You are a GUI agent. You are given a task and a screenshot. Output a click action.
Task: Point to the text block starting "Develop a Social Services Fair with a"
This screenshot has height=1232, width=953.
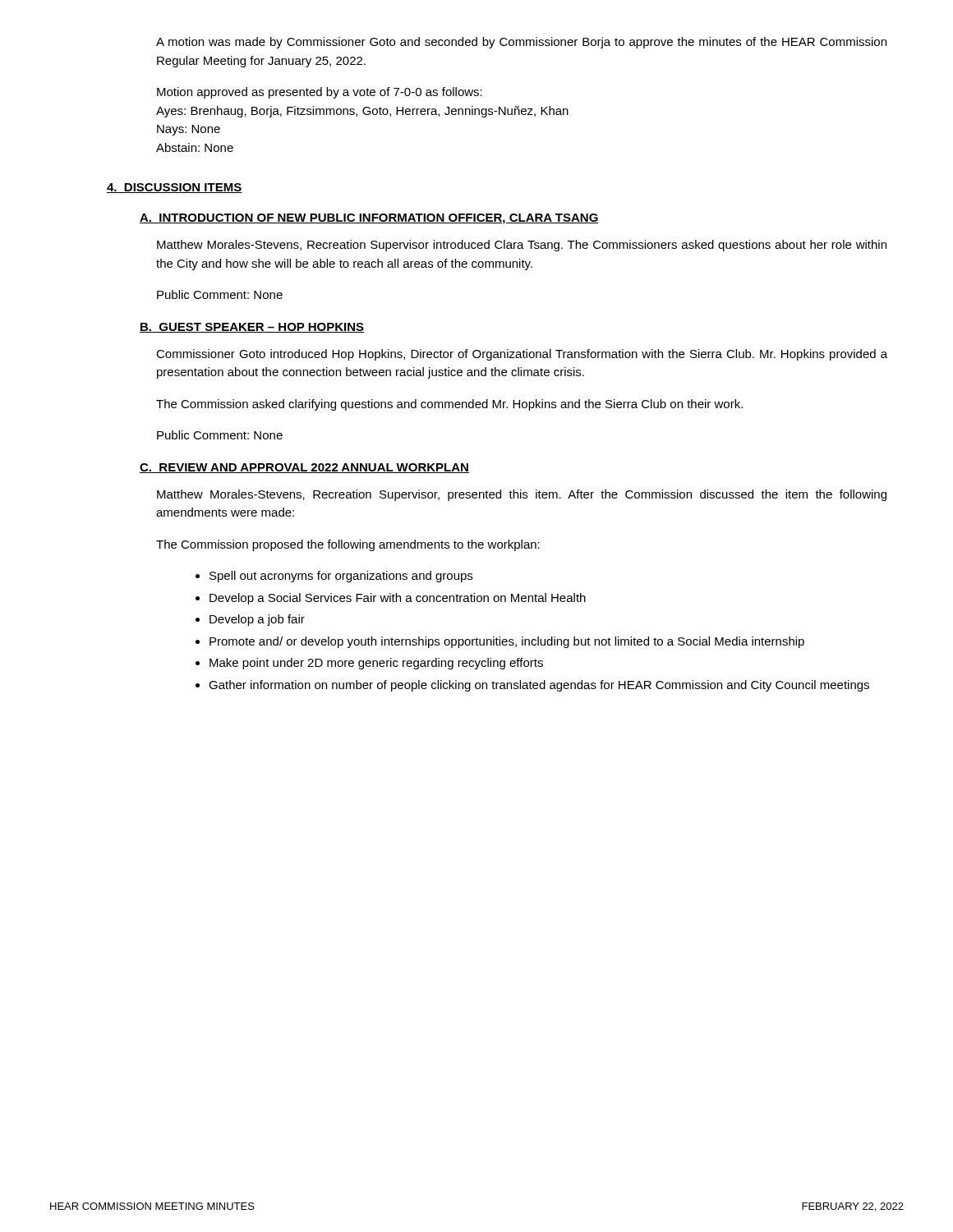pyautogui.click(x=397, y=597)
